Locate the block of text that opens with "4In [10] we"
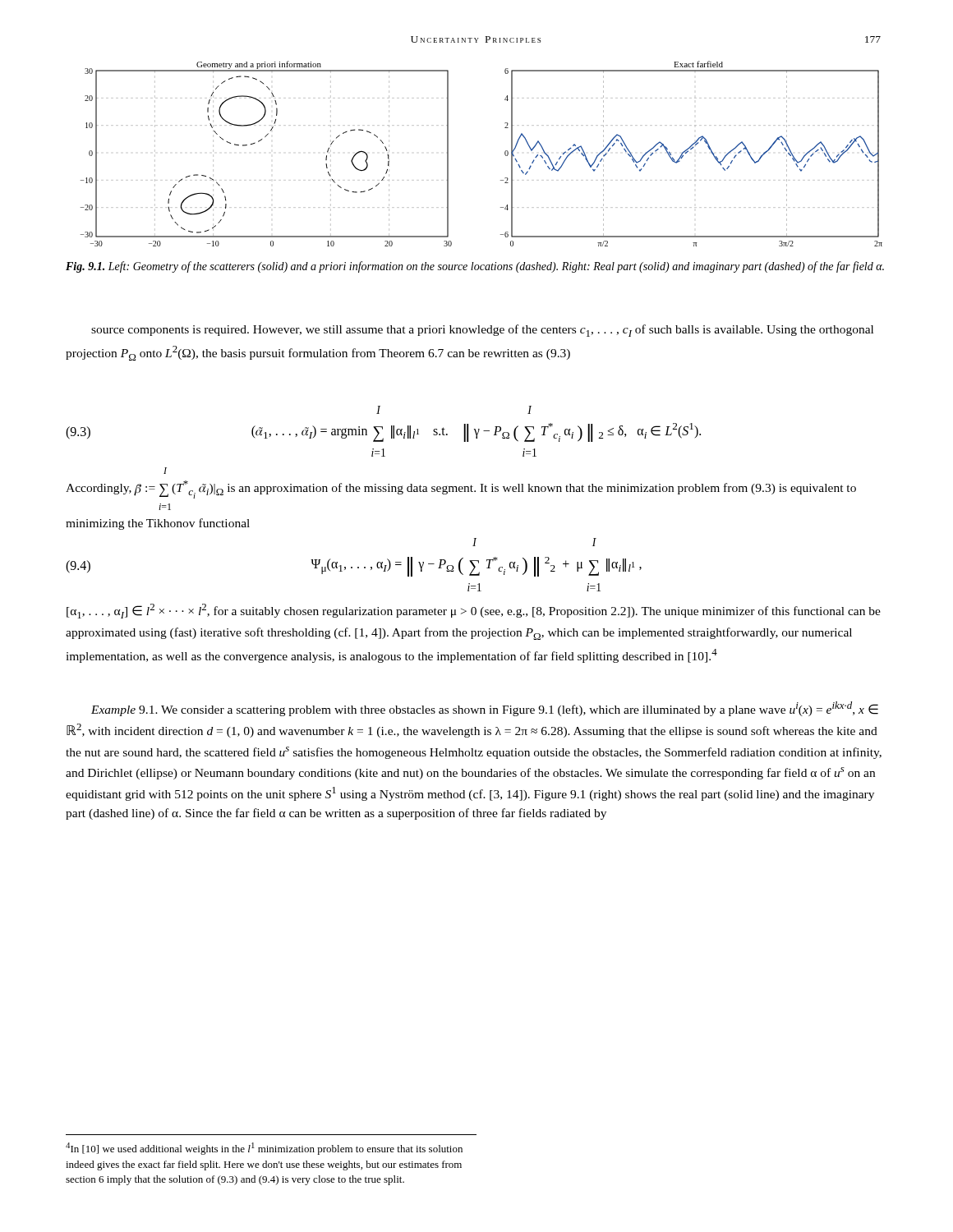The image size is (953, 1232). 264,1163
